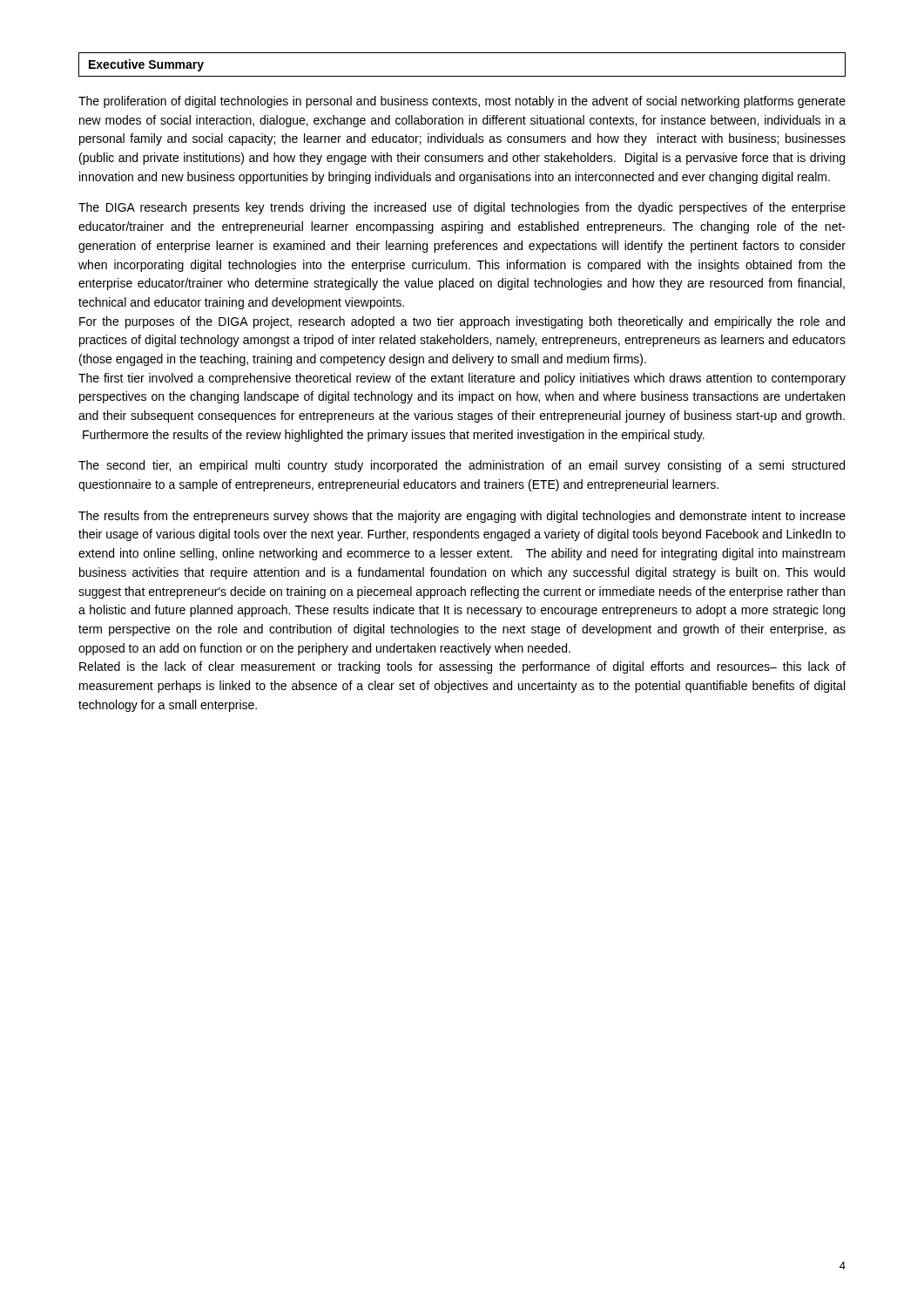Select the region starting "The results from the"

pyautogui.click(x=462, y=611)
